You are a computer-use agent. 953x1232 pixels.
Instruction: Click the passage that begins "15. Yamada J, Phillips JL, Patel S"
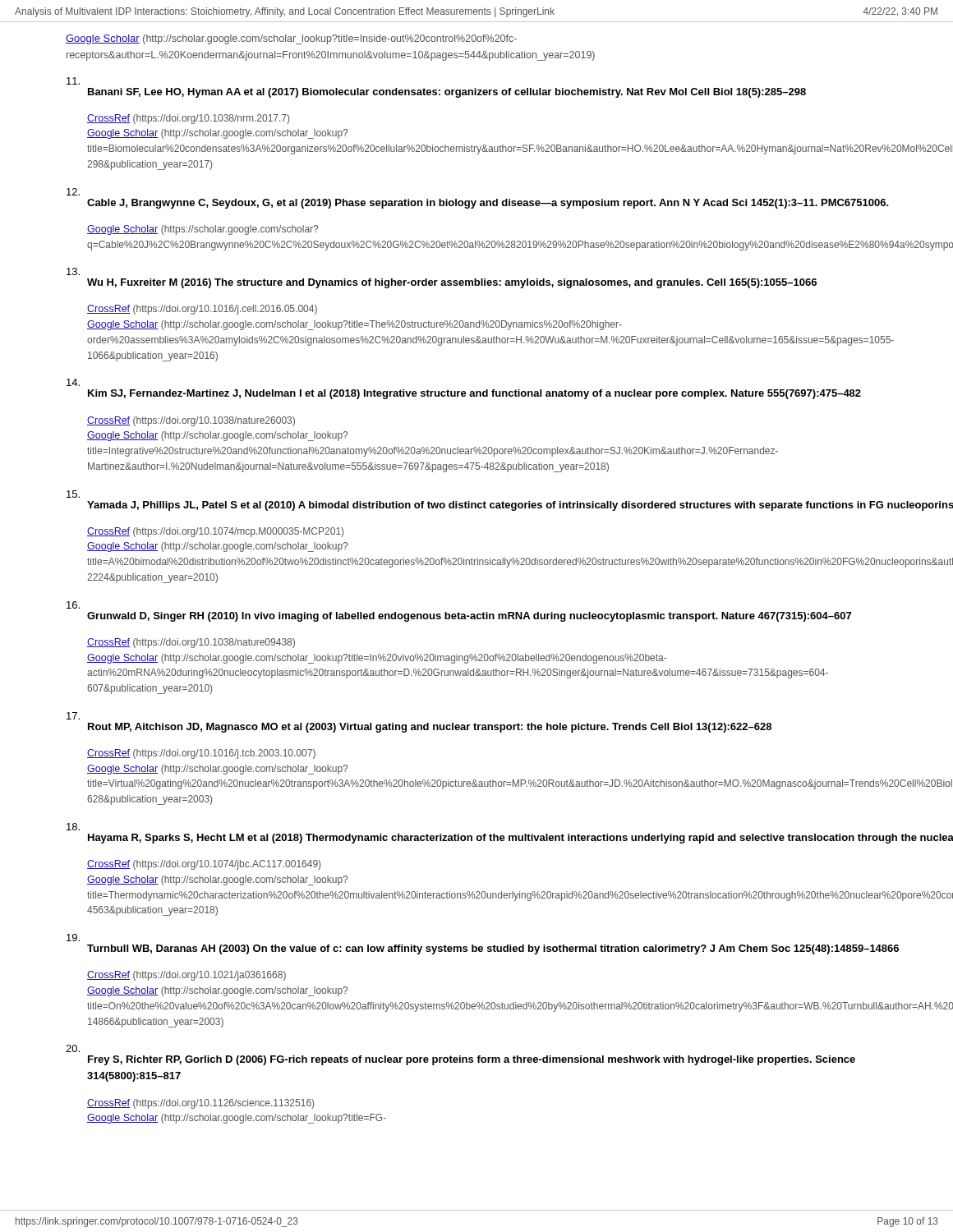(x=73, y=494)
